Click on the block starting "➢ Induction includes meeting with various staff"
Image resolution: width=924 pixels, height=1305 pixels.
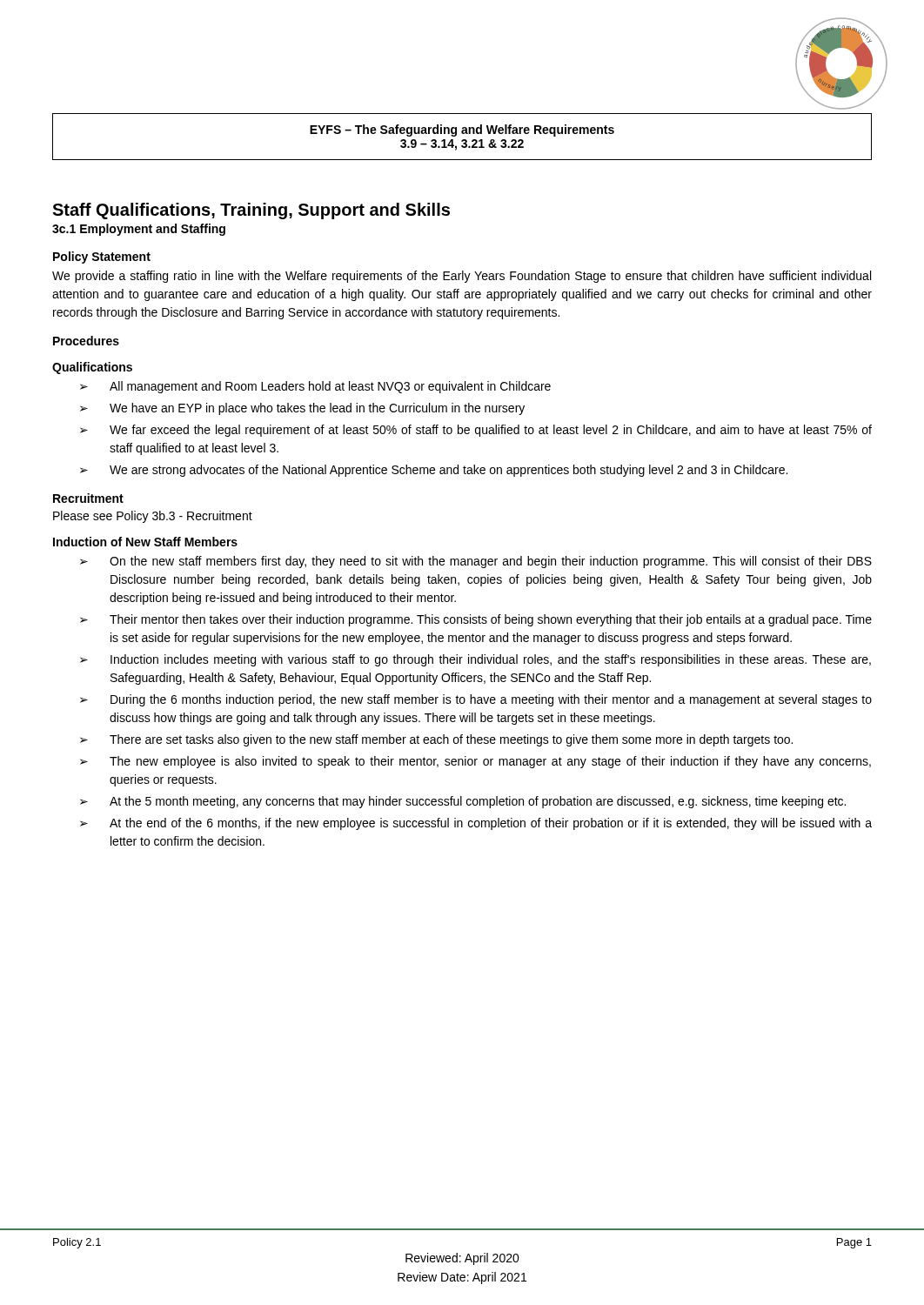pos(475,669)
